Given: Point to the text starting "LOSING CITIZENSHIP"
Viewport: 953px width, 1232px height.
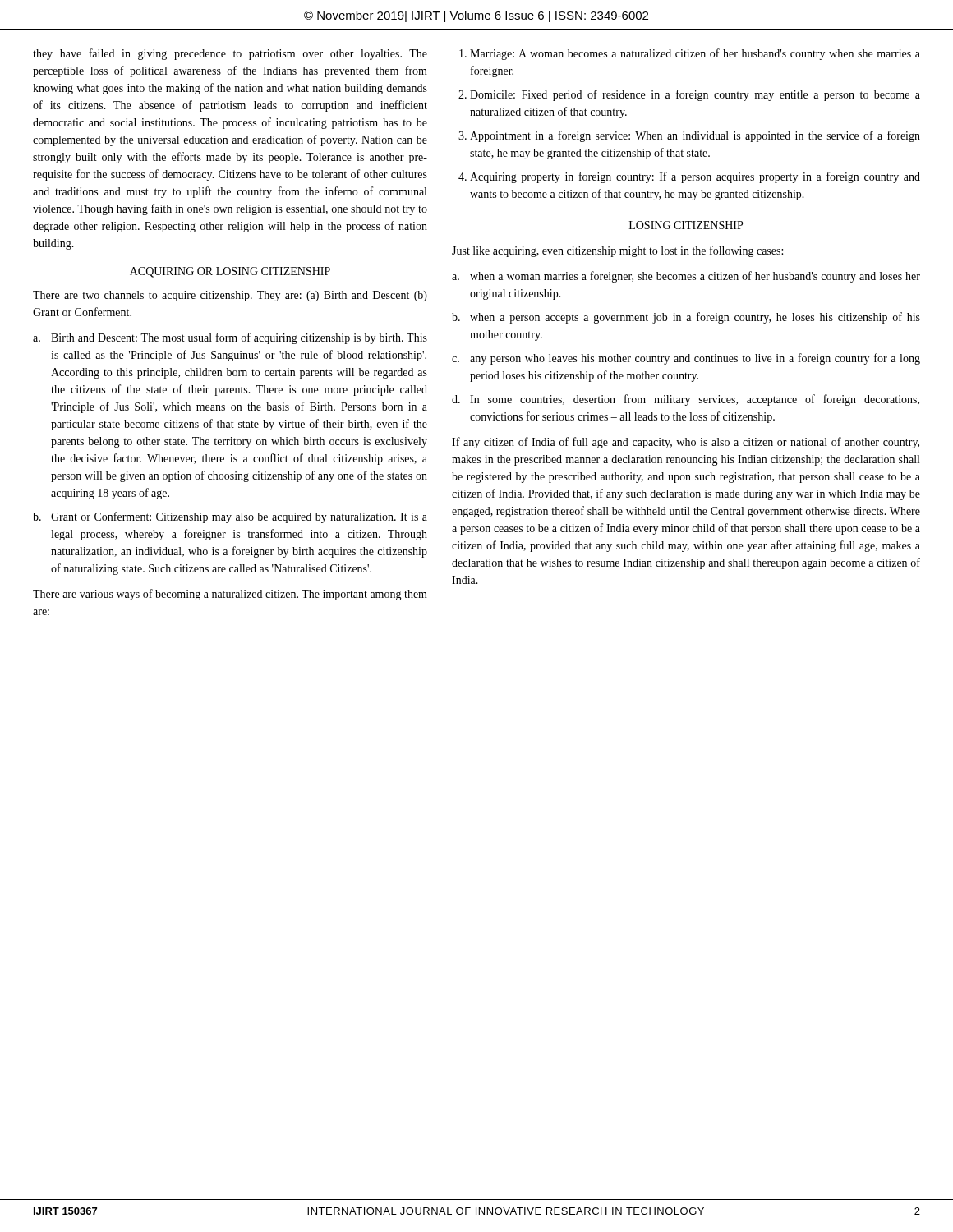Looking at the screenshot, I should tap(686, 225).
